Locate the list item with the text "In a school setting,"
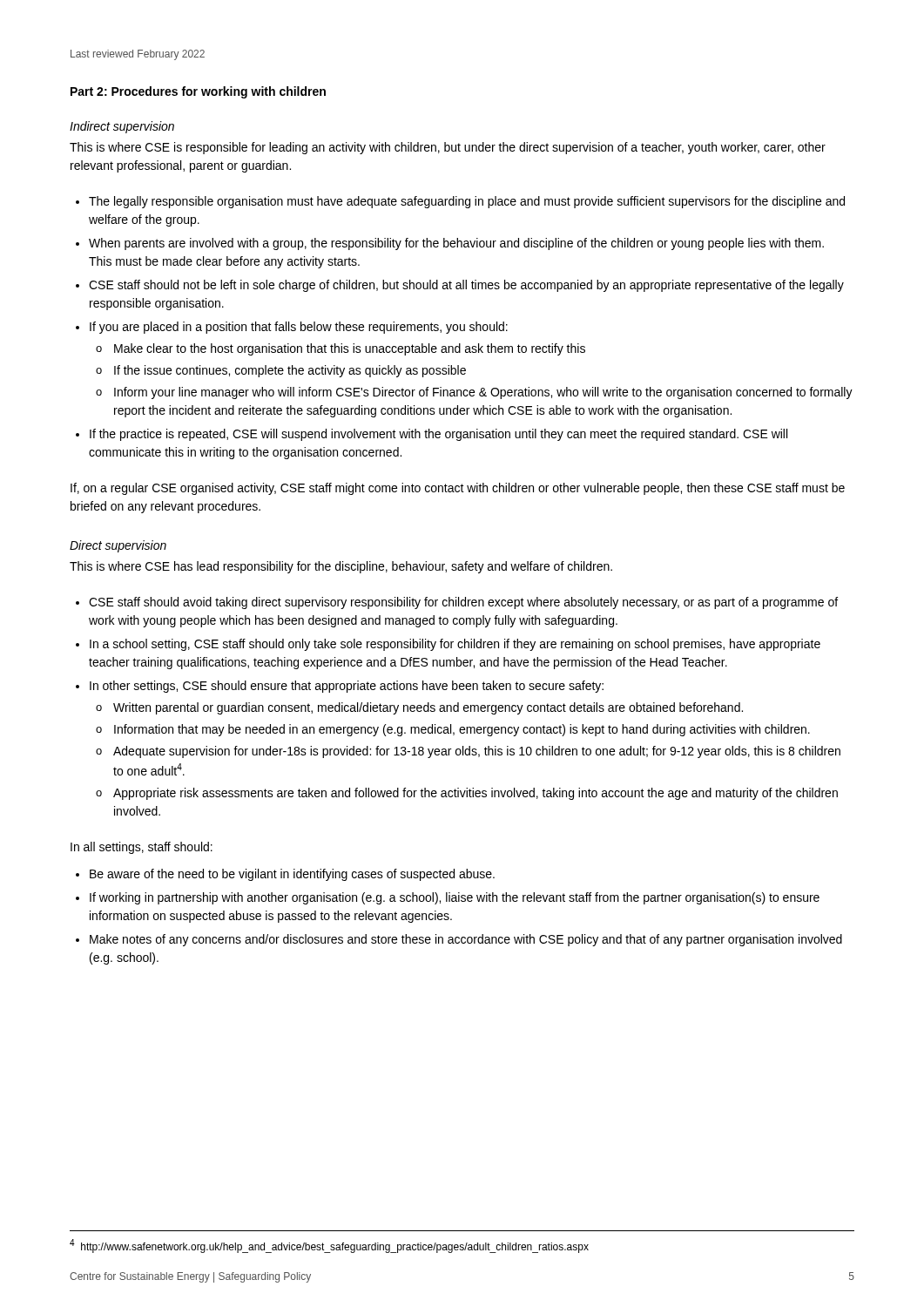This screenshot has width=924, height=1307. tap(472, 654)
